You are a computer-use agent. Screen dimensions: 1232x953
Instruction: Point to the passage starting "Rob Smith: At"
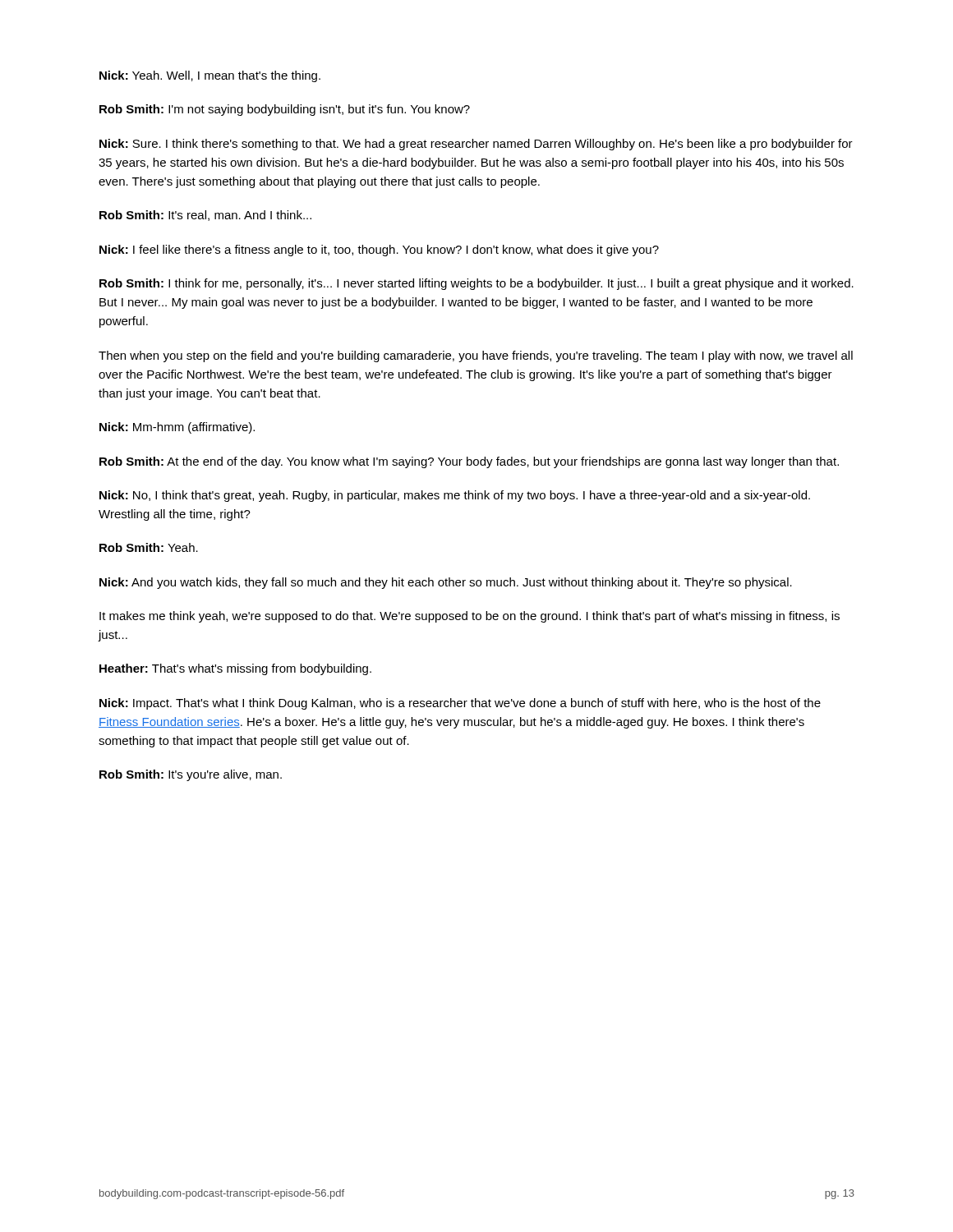[469, 461]
